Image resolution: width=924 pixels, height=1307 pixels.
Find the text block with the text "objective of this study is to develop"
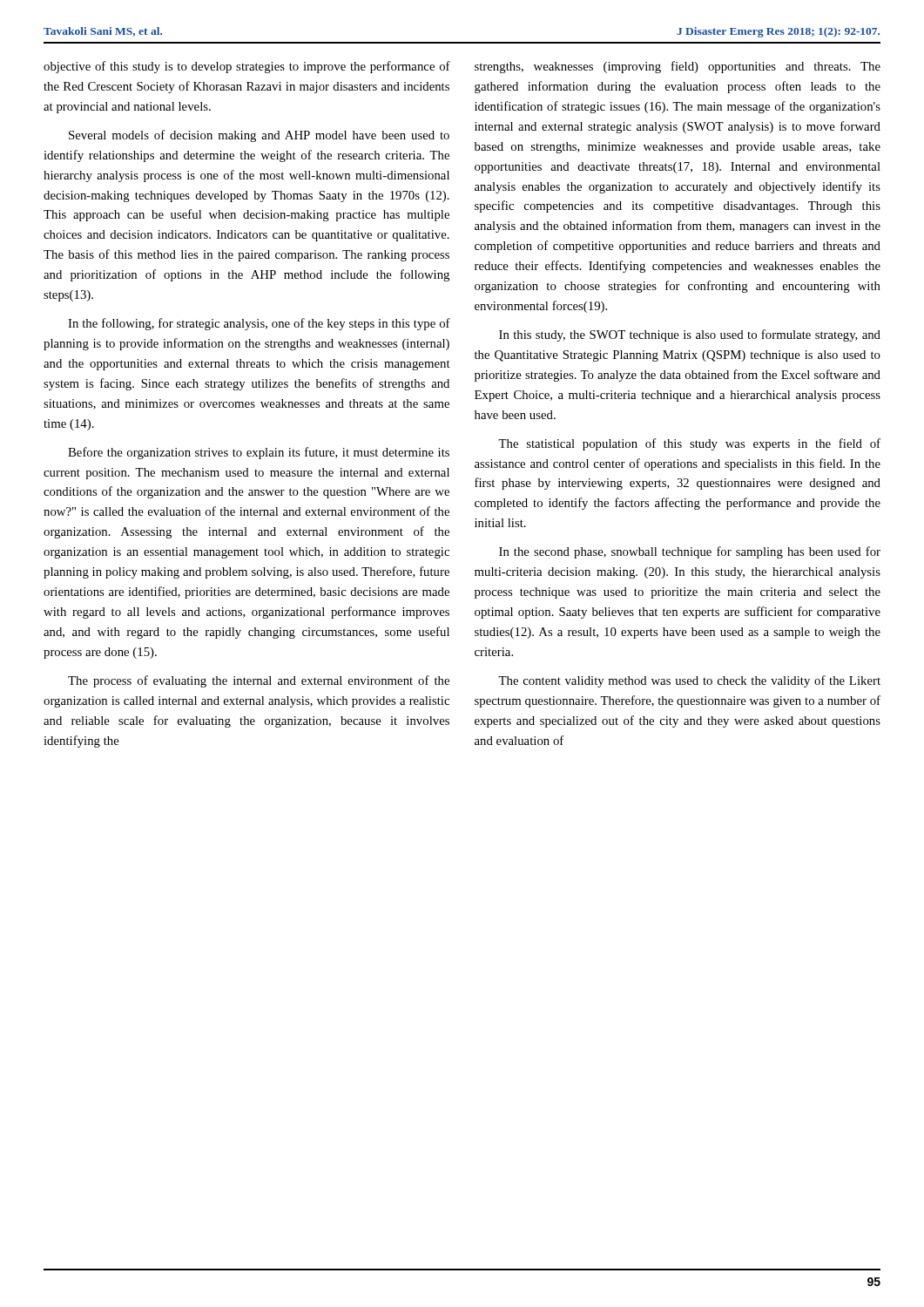(247, 87)
